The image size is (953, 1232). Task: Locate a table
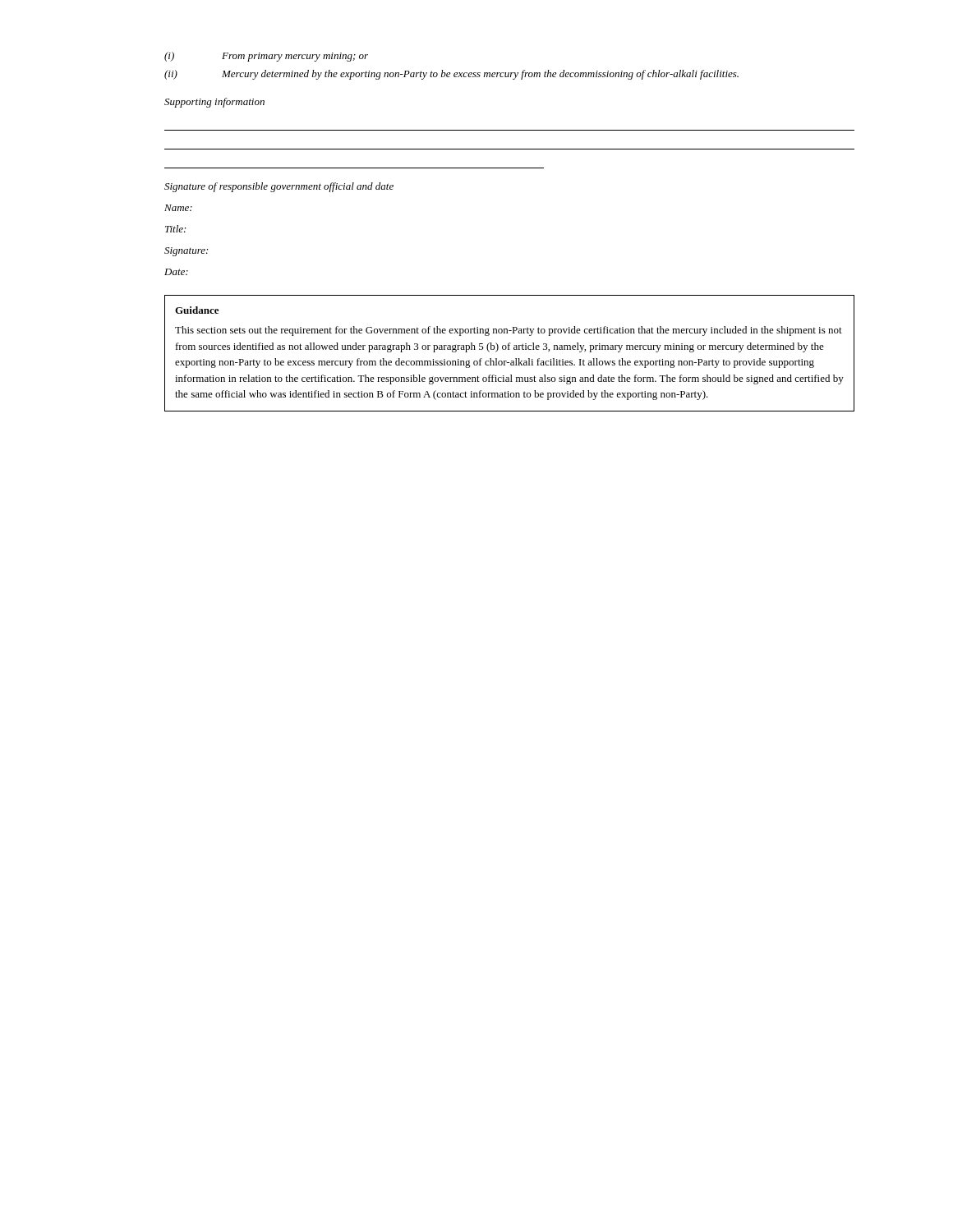[x=509, y=353]
